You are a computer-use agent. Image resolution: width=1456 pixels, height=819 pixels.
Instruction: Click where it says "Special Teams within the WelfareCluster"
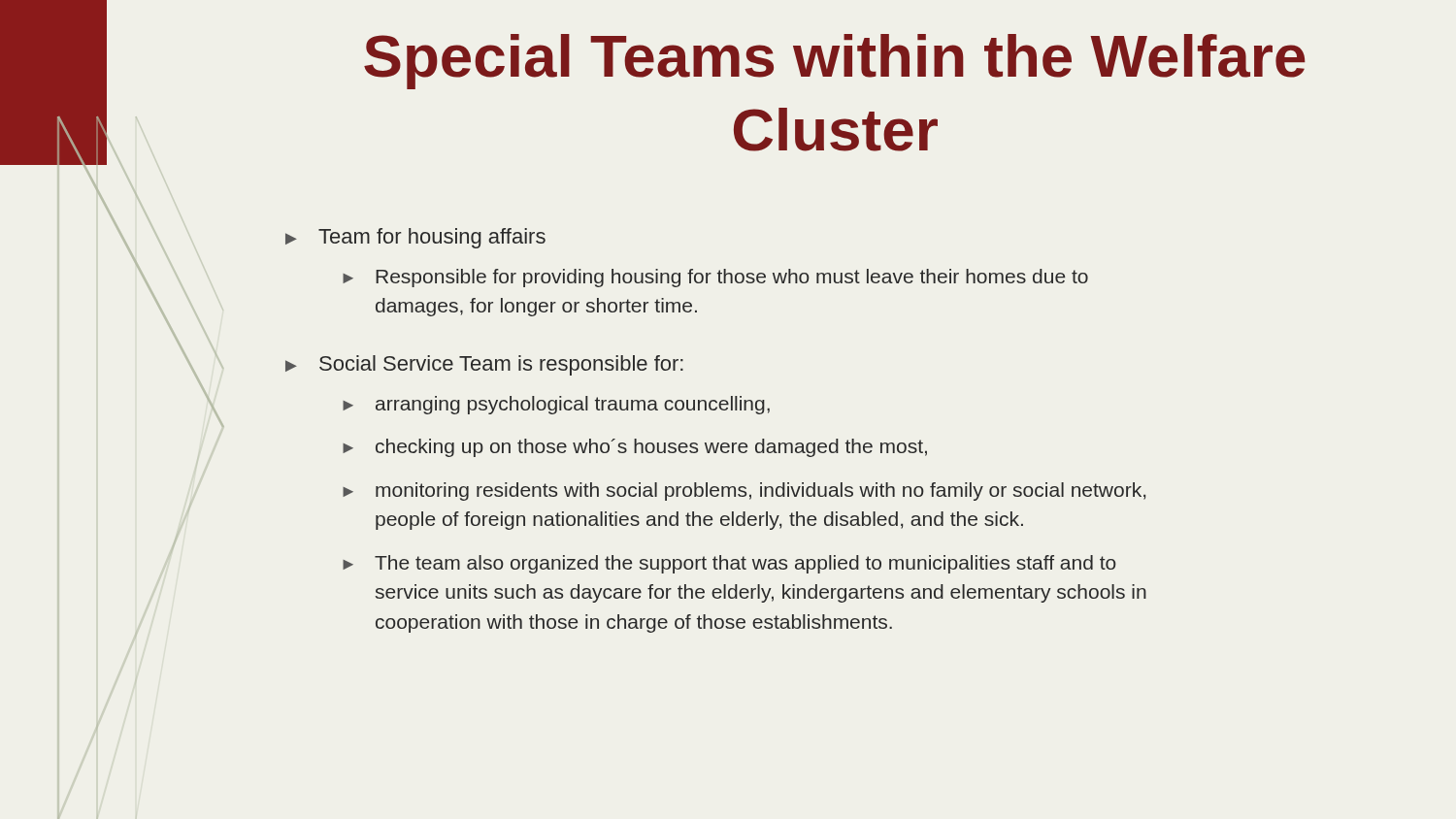coord(835,93)
